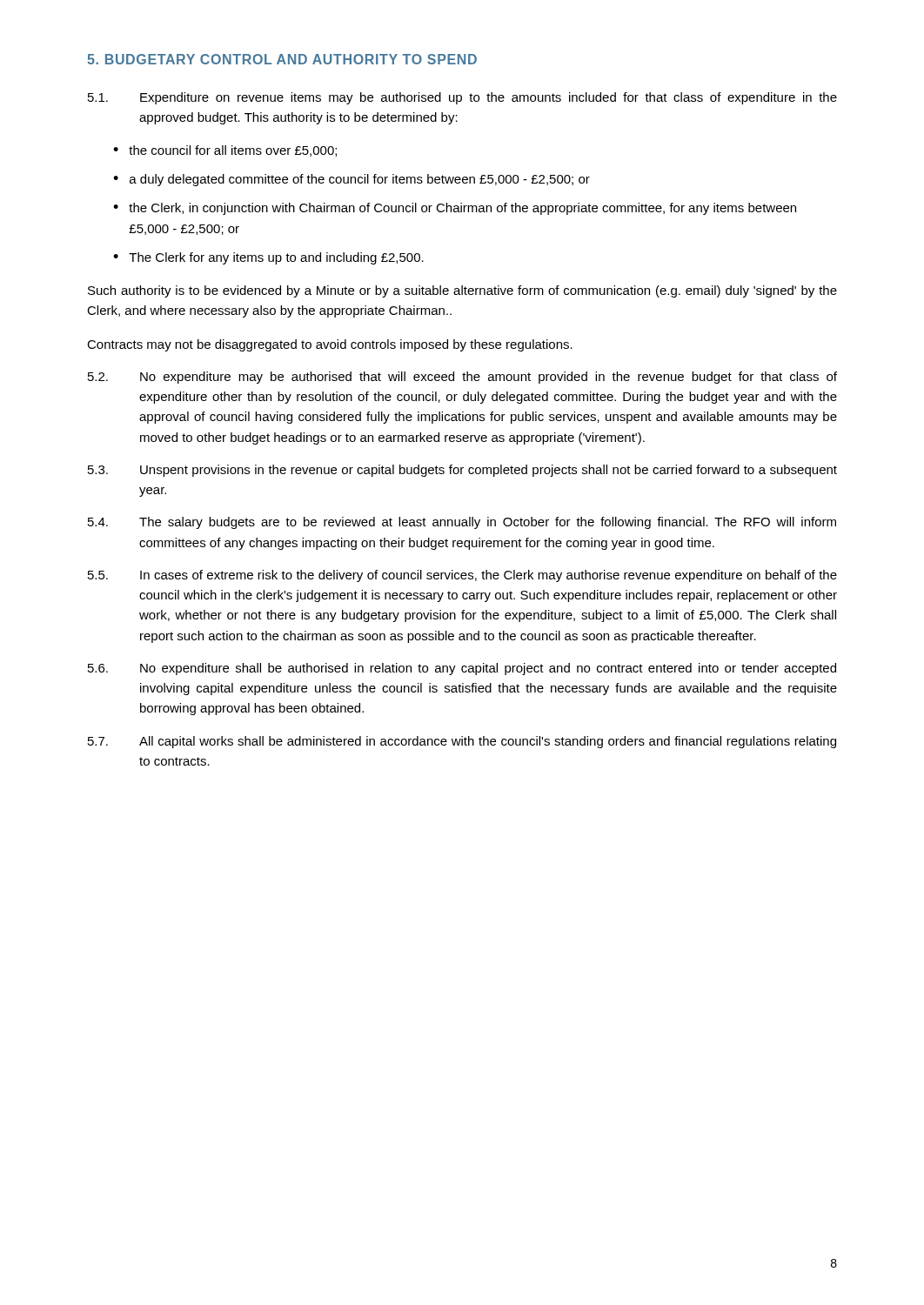
Task: Locate the text block containing "Contracts may not be disaggregated to"
Action: tap(462, 344)
